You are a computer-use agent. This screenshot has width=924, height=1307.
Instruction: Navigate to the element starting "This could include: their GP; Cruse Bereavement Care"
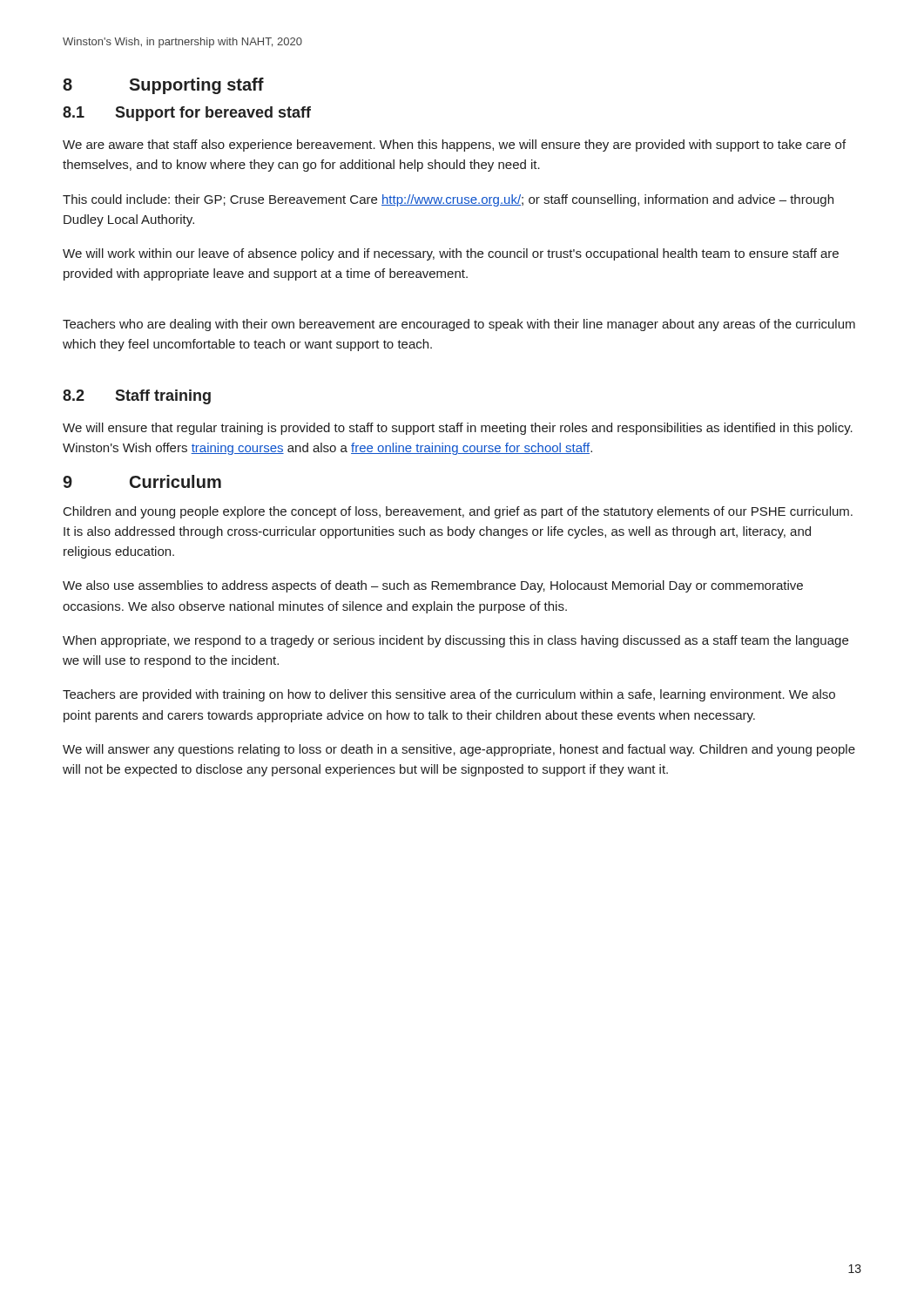(462, 209)
